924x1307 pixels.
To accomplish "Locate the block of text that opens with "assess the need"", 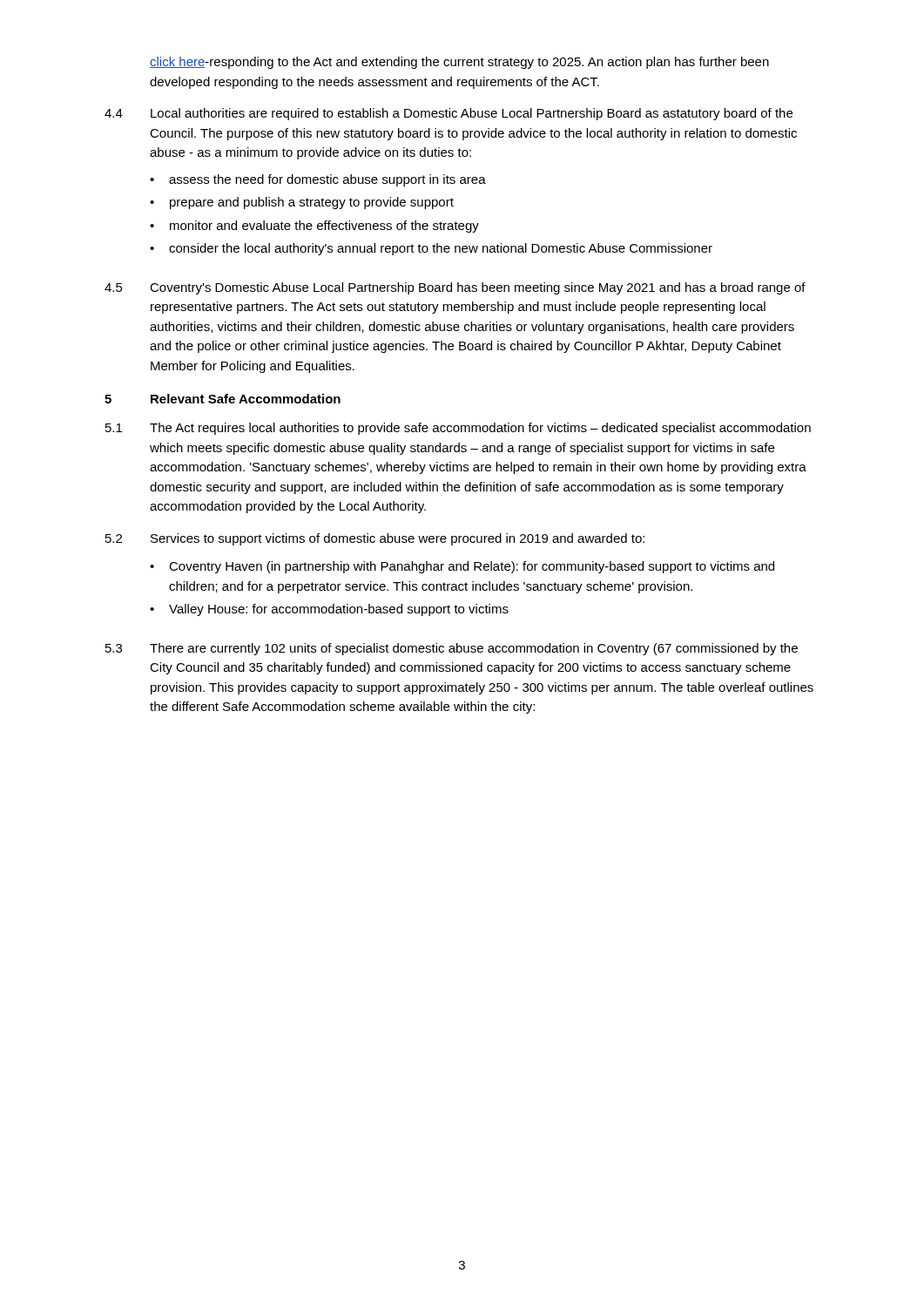I will coord(485,179).
